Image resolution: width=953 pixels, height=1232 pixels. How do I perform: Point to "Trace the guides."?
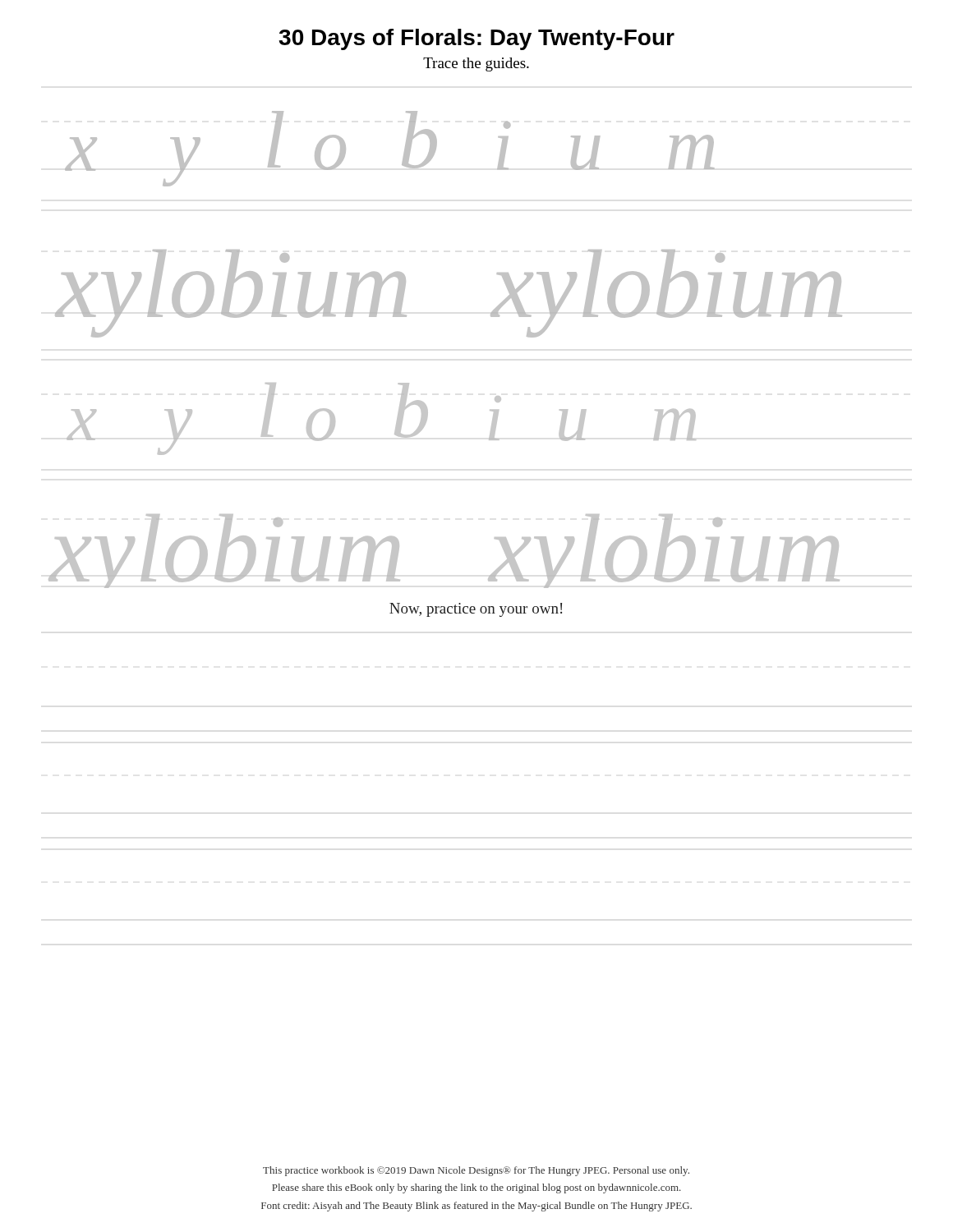(x=476, y=63)
